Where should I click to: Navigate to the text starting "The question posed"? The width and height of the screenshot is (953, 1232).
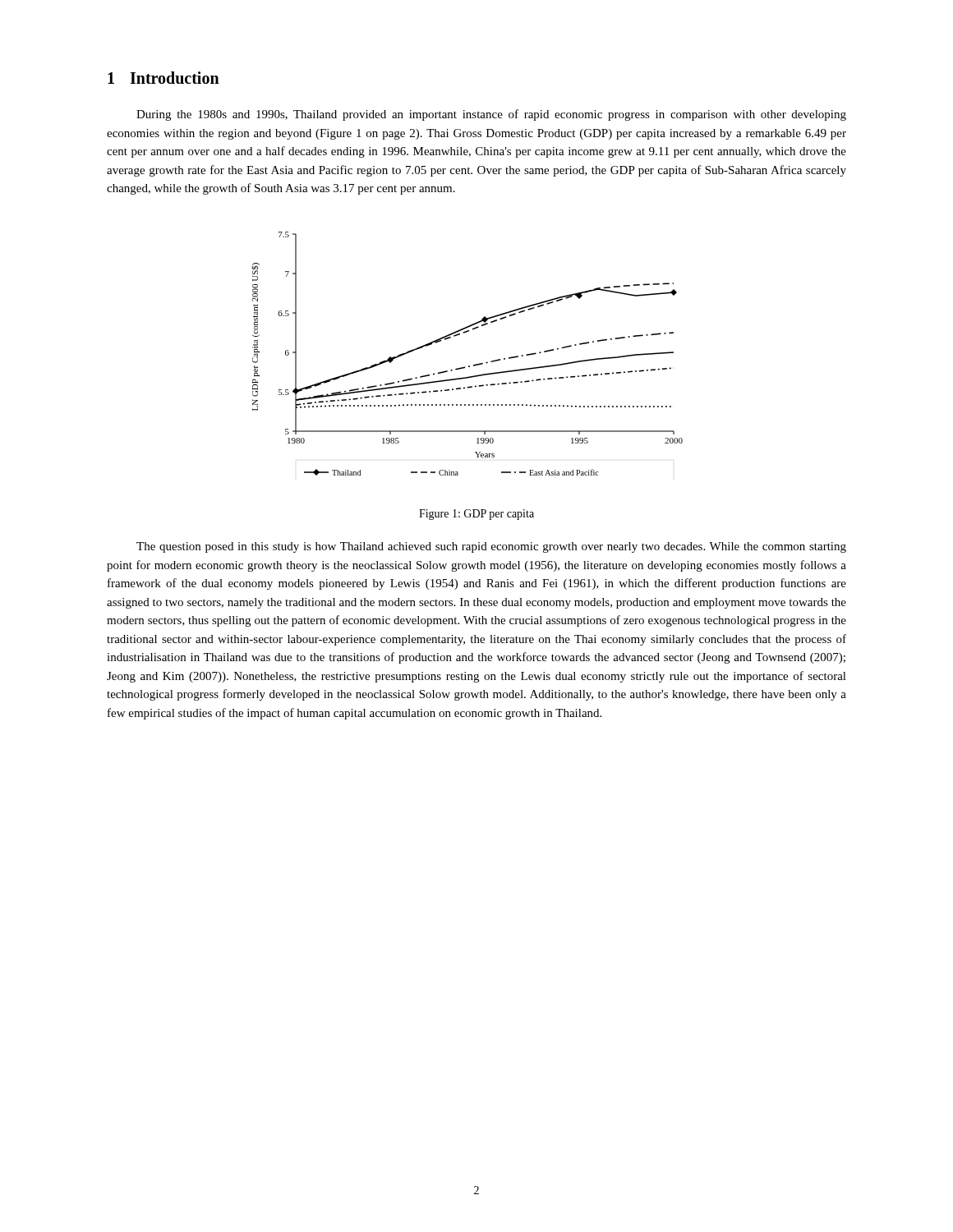tap(476, 629)
